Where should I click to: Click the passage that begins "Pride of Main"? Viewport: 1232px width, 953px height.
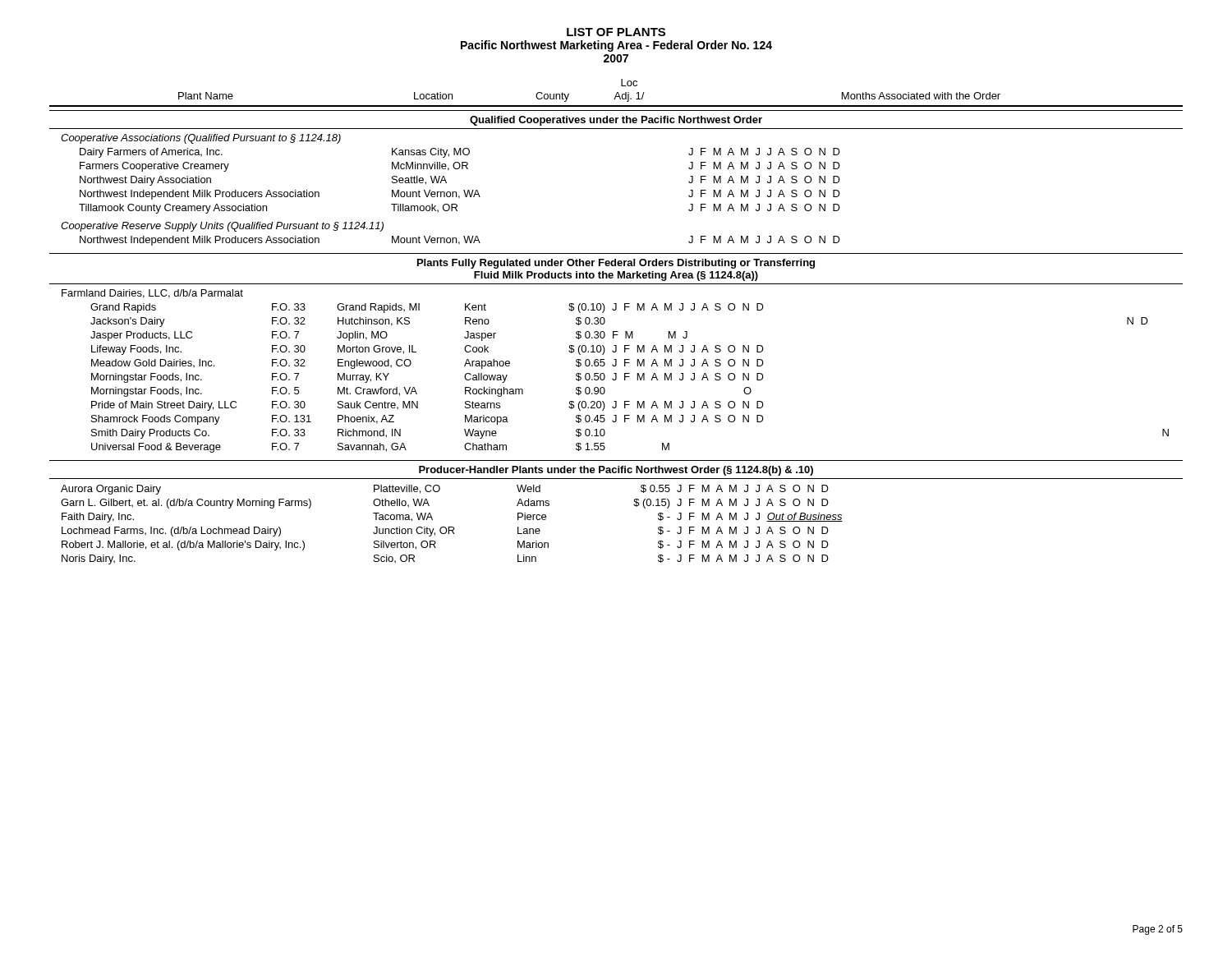coord(616,405)
